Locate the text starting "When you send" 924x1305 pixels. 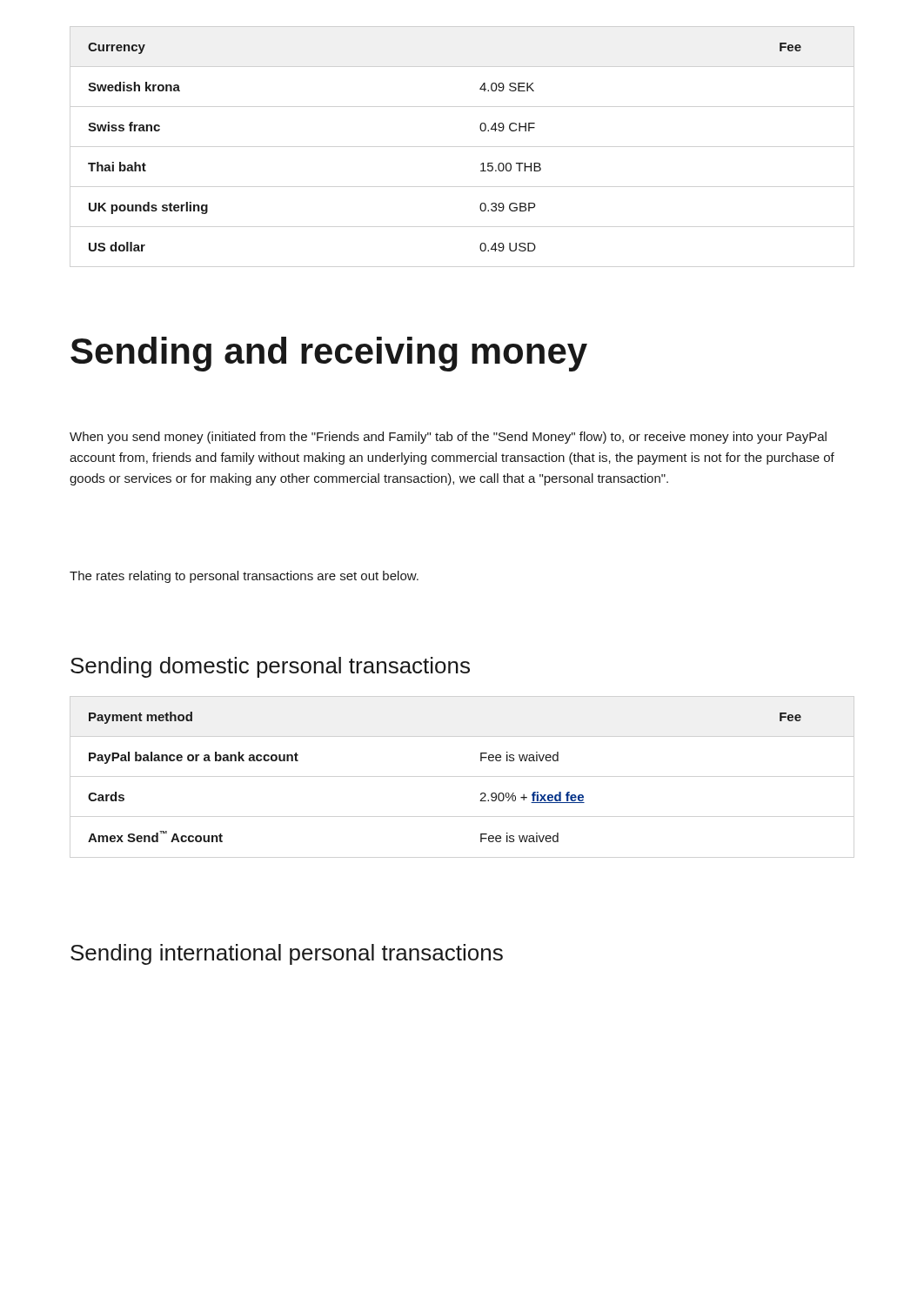(462, 458)
